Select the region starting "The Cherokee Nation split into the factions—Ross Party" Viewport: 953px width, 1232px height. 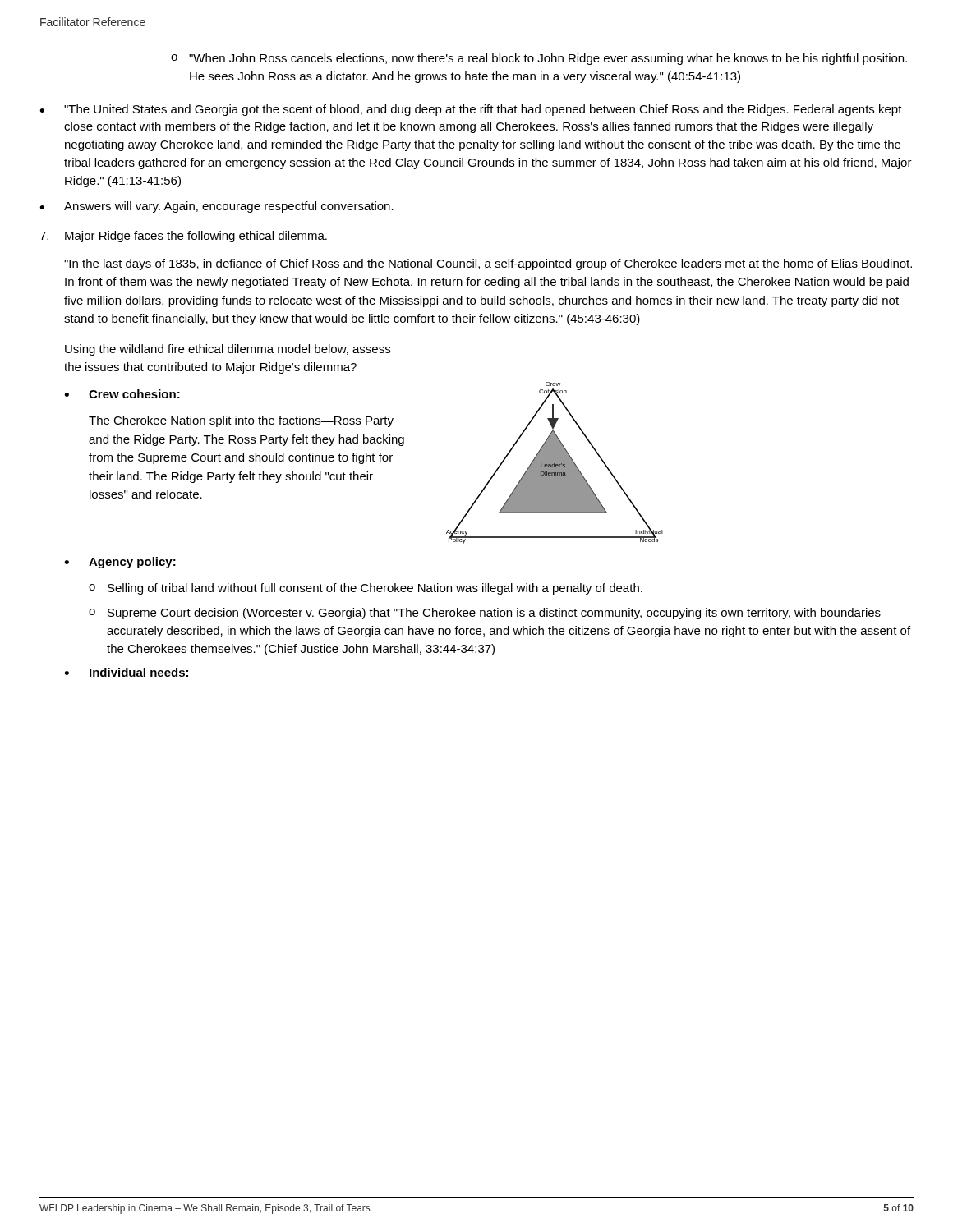pyautogui.click(x=247, y=457)
